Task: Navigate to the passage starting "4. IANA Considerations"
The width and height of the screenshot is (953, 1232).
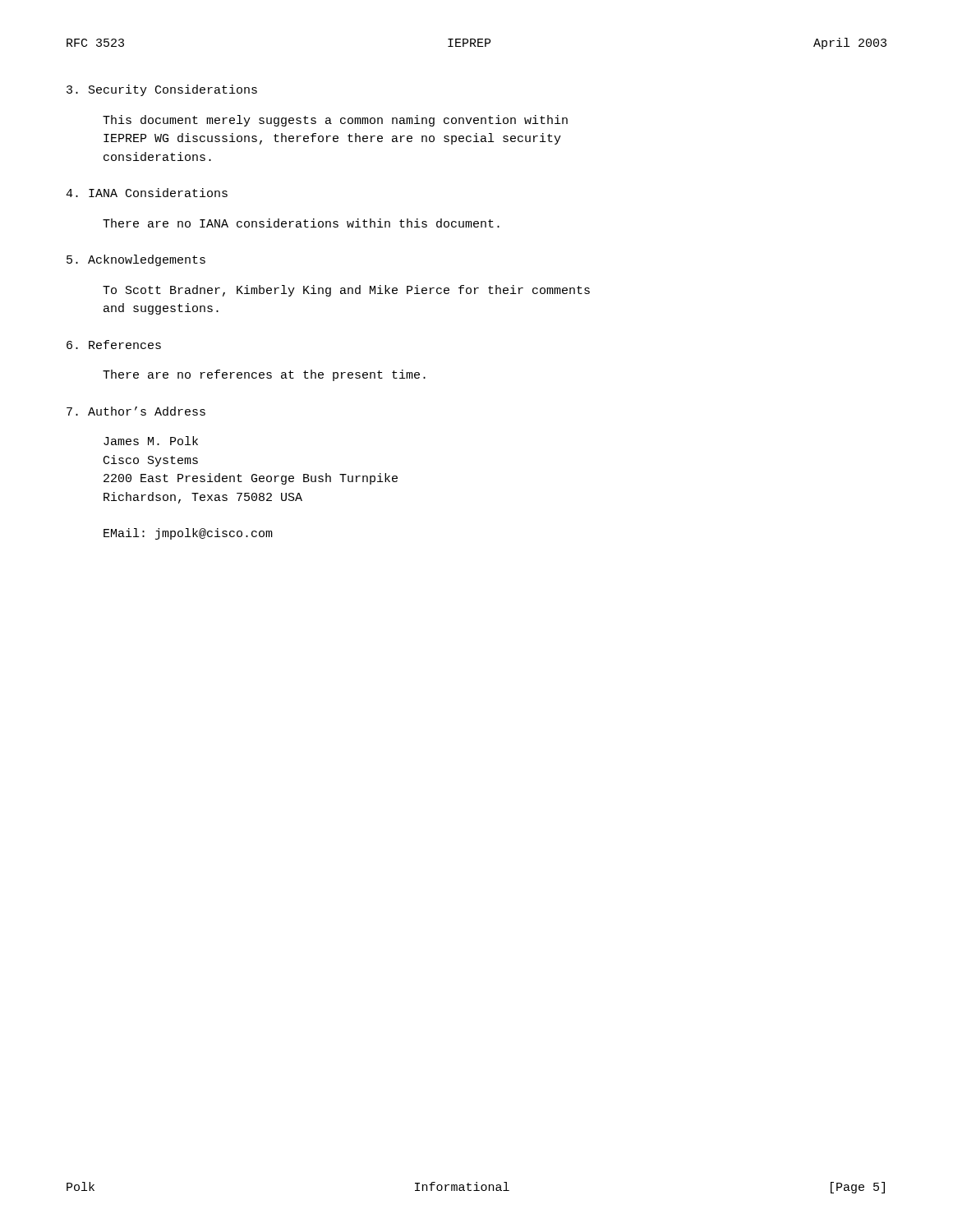Action: tap(147, 194)
